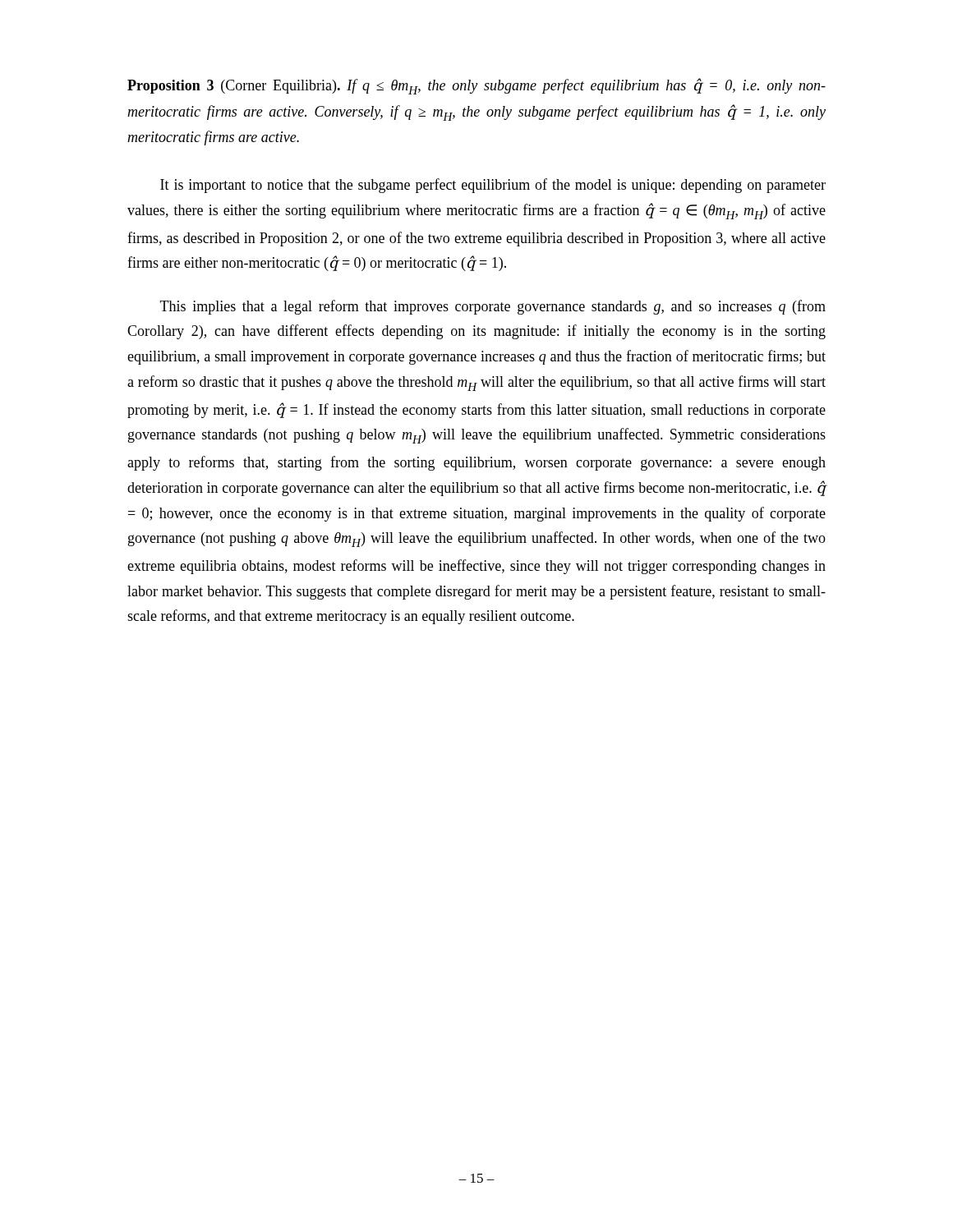Select the block starting "This implies that a legal reform"
The image size is (953, 1232).
(x=476, y=461)
